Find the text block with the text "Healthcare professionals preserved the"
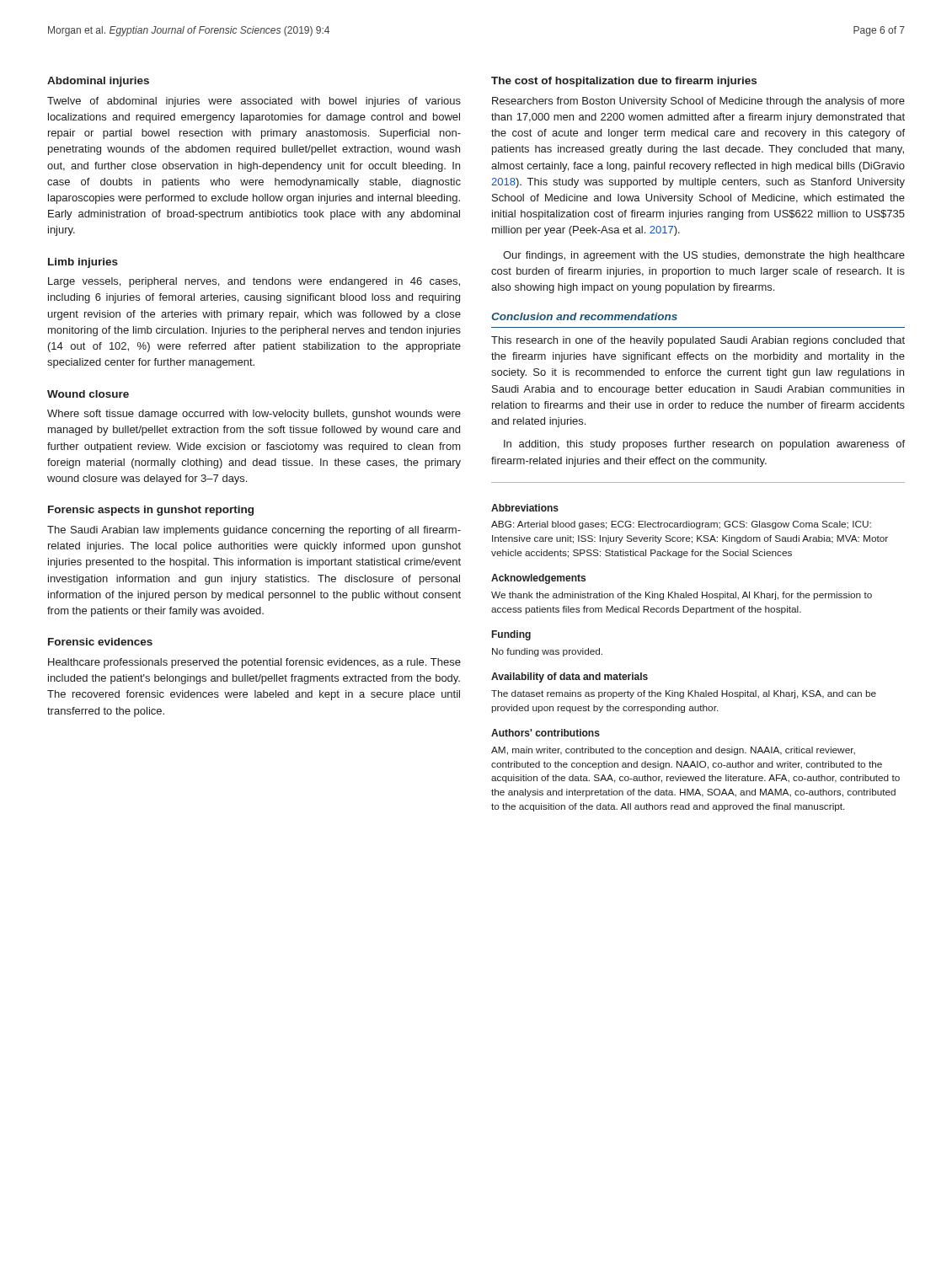This screenshot has height=1264, width=952. 254,686
